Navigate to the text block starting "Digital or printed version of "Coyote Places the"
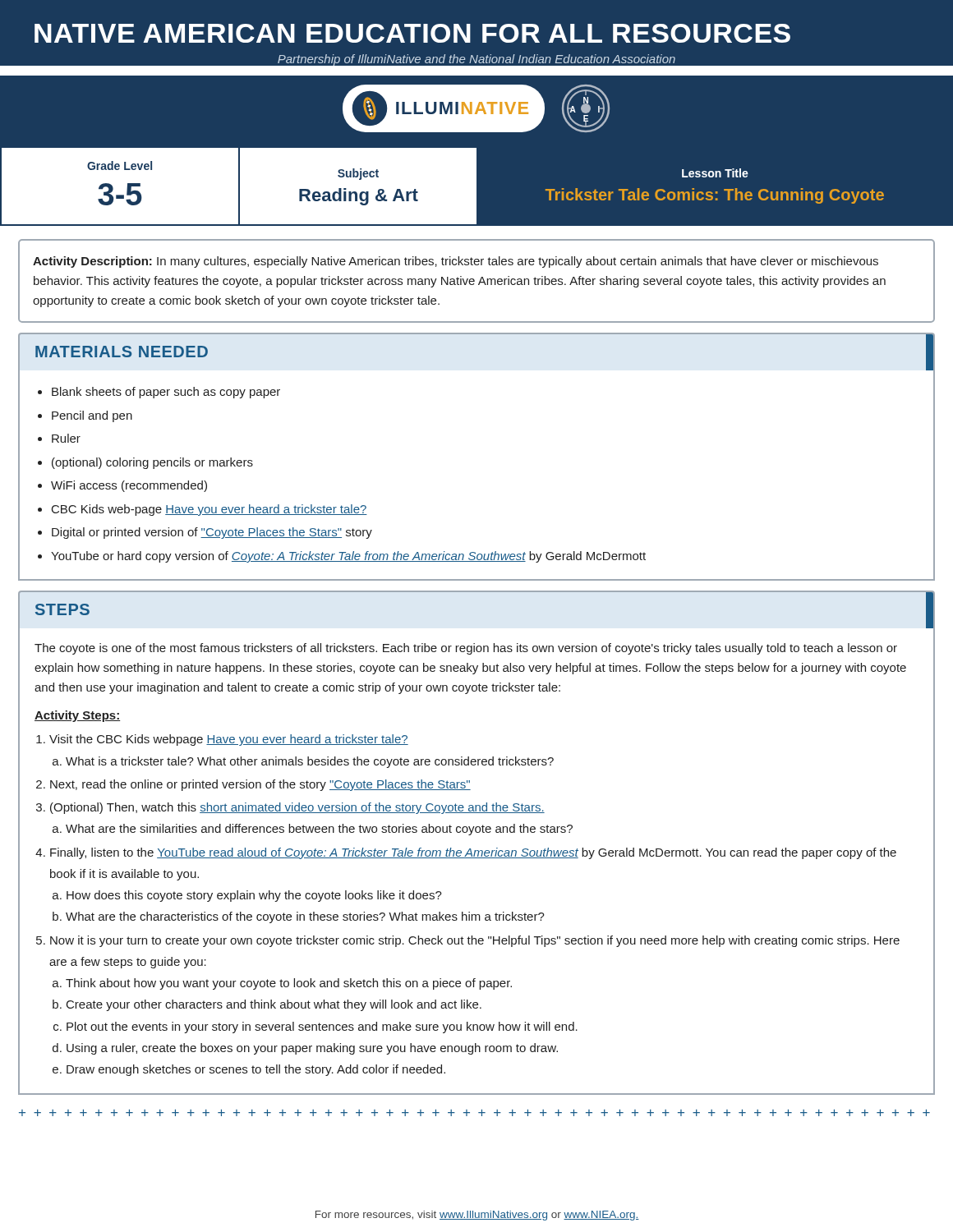The height and width of the screenshot is (1232, 953). click(211, 532)
